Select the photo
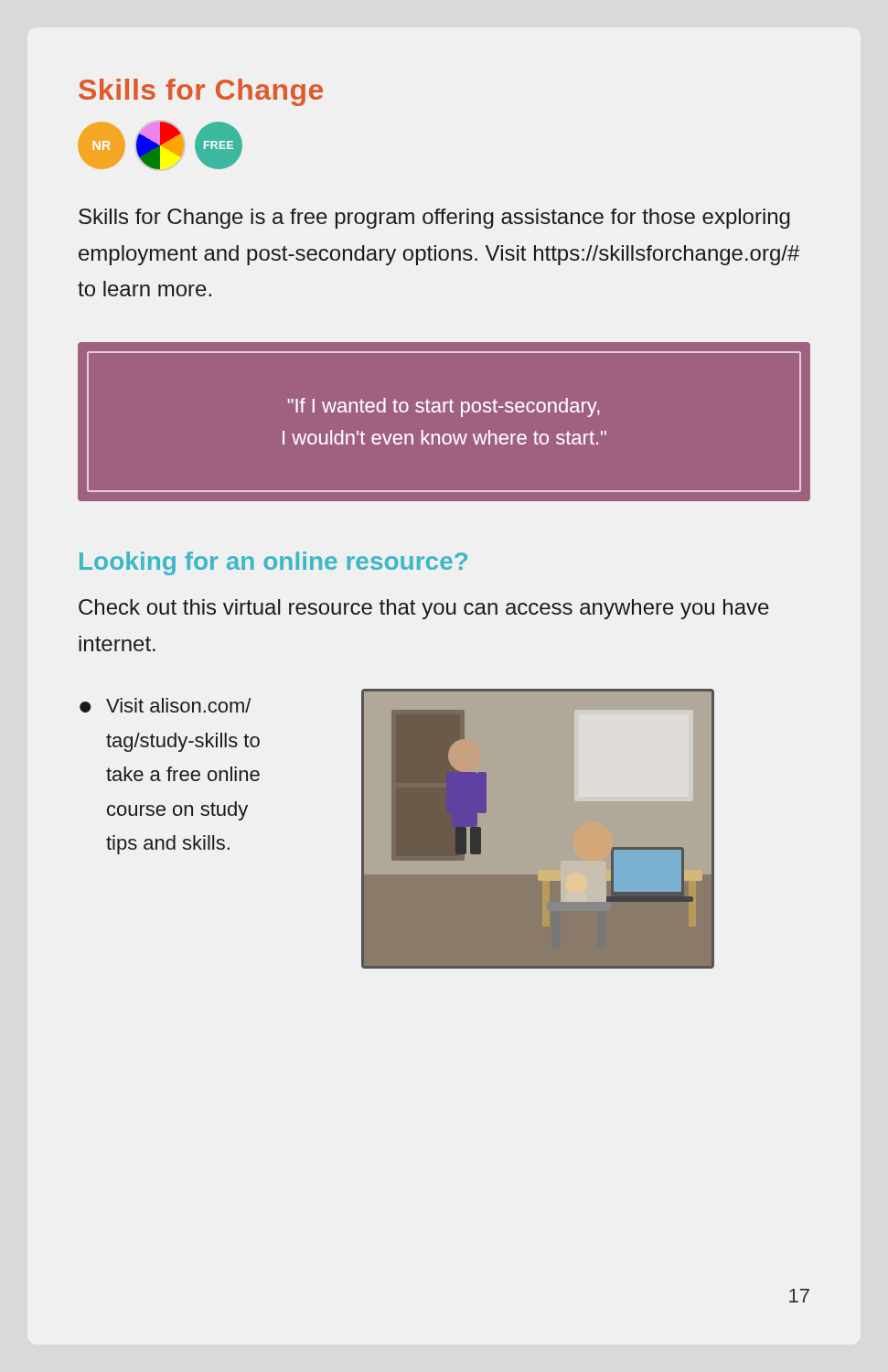The width and height of the screenshot is (888, 1372). point(586,829)
